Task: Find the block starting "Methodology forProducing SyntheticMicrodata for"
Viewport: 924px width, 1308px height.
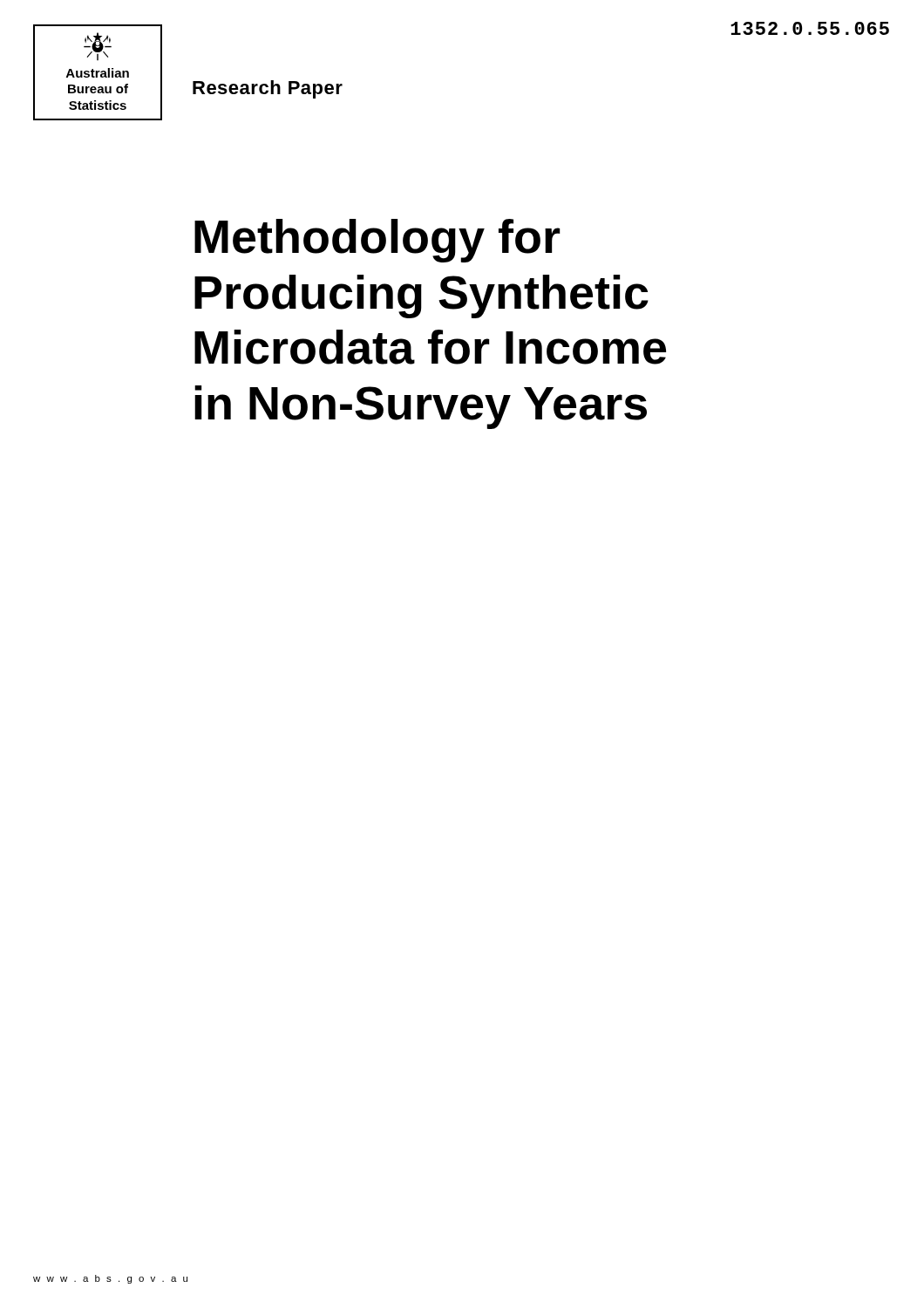Action: [430, 320]
